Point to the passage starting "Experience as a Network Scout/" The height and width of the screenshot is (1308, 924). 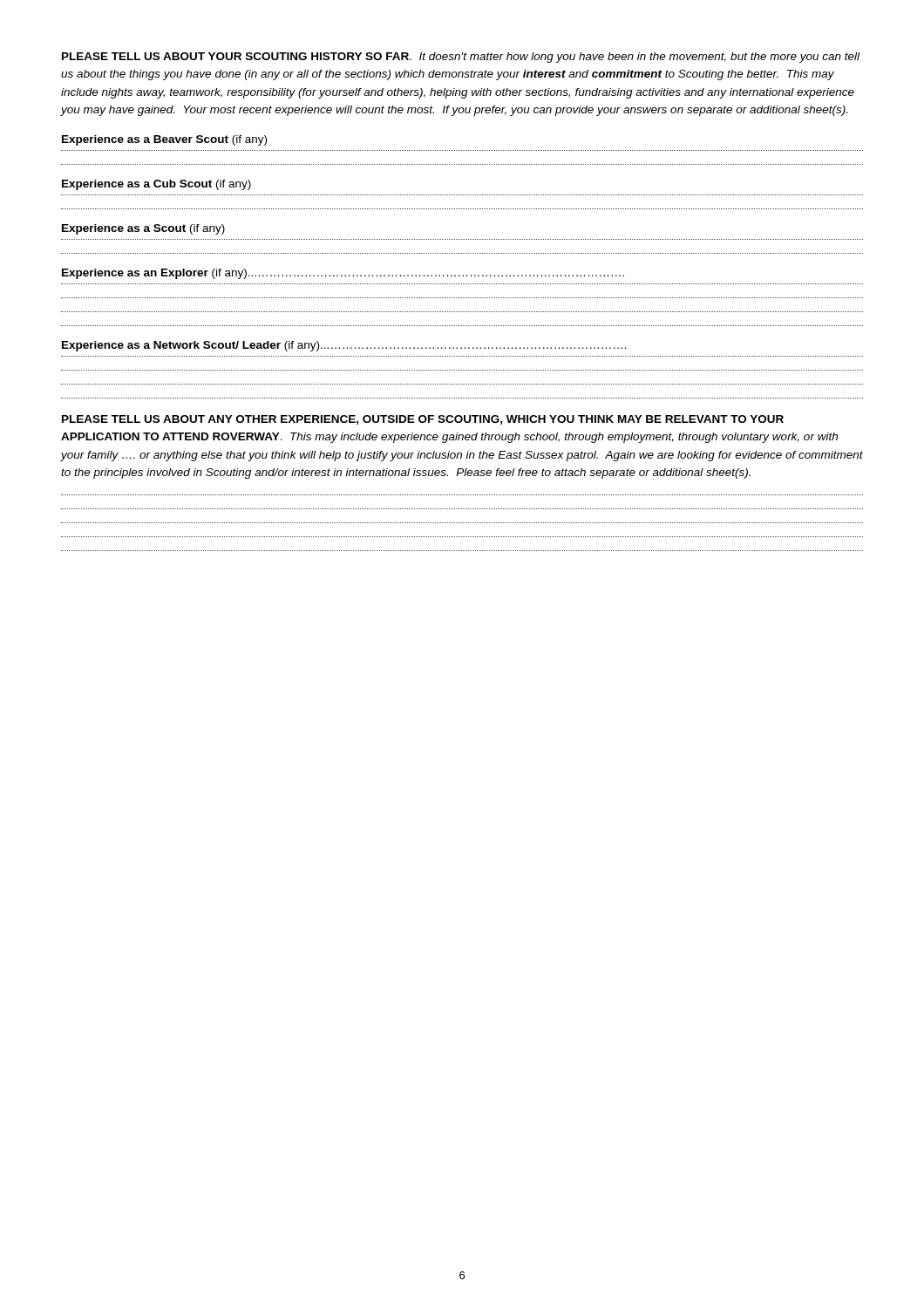462,345
